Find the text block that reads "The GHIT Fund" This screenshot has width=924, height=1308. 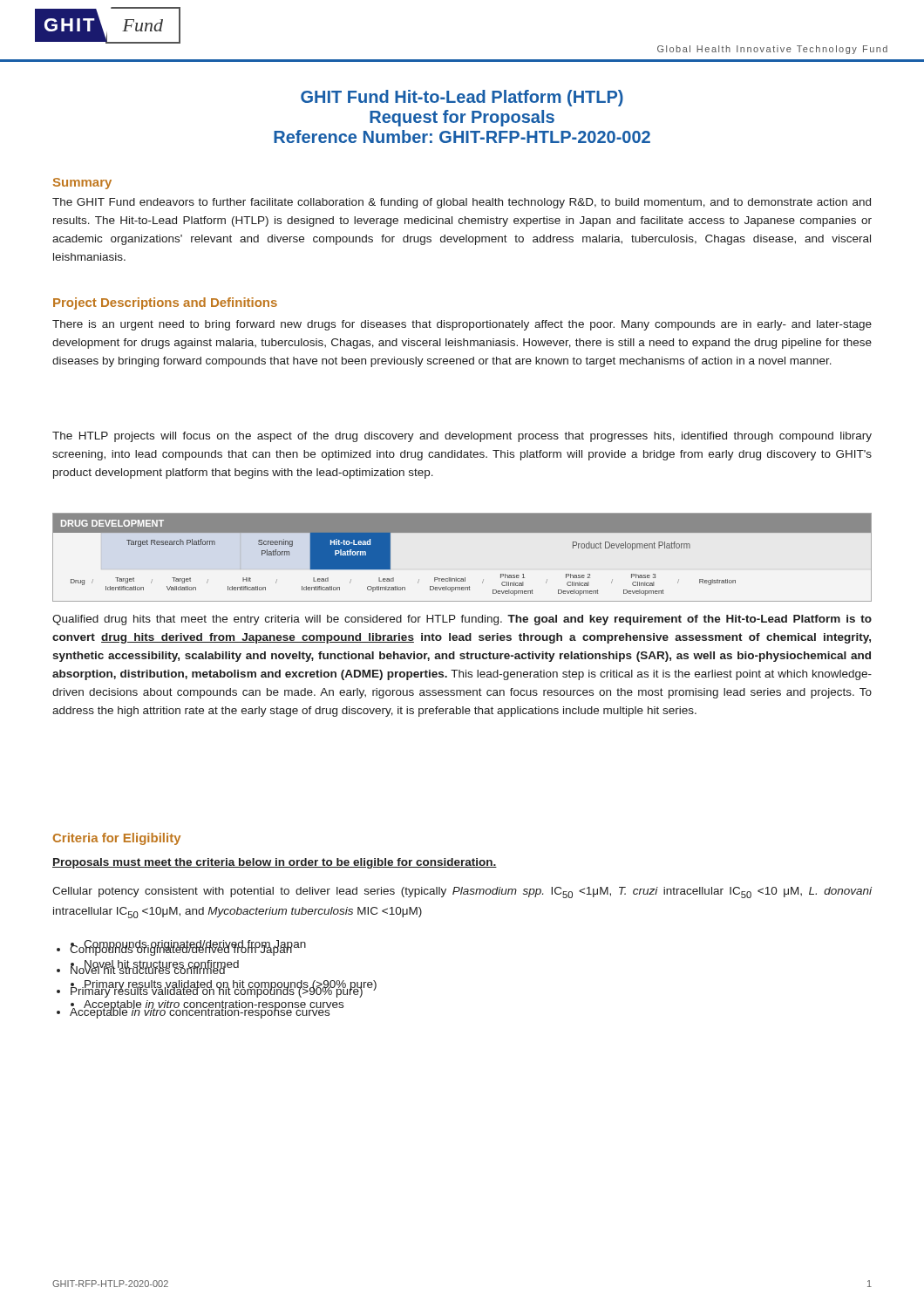462,229
